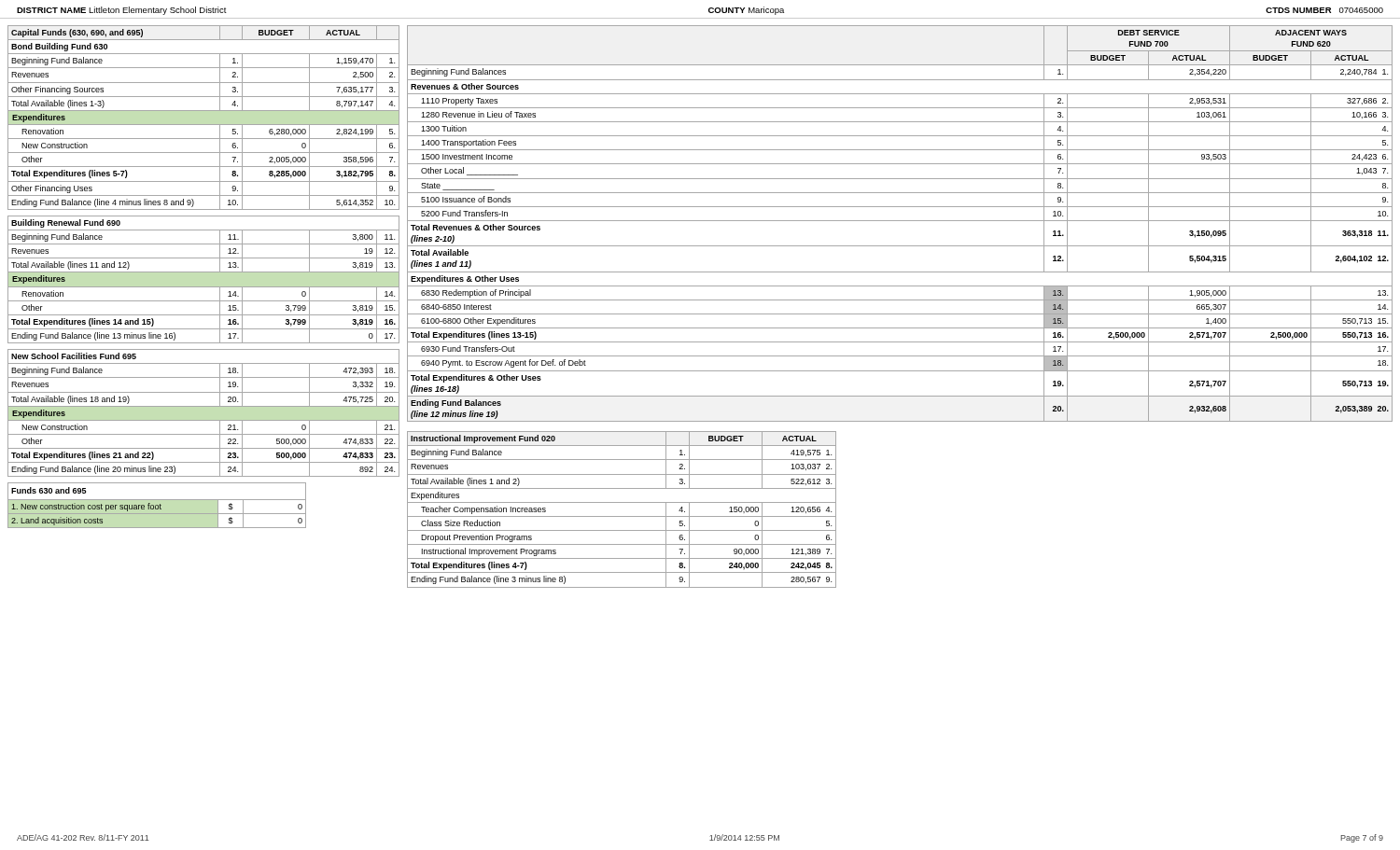Locate the table with the text "103,037 2."
This screenshot has height=850, width=1400.
coord(900,509)
